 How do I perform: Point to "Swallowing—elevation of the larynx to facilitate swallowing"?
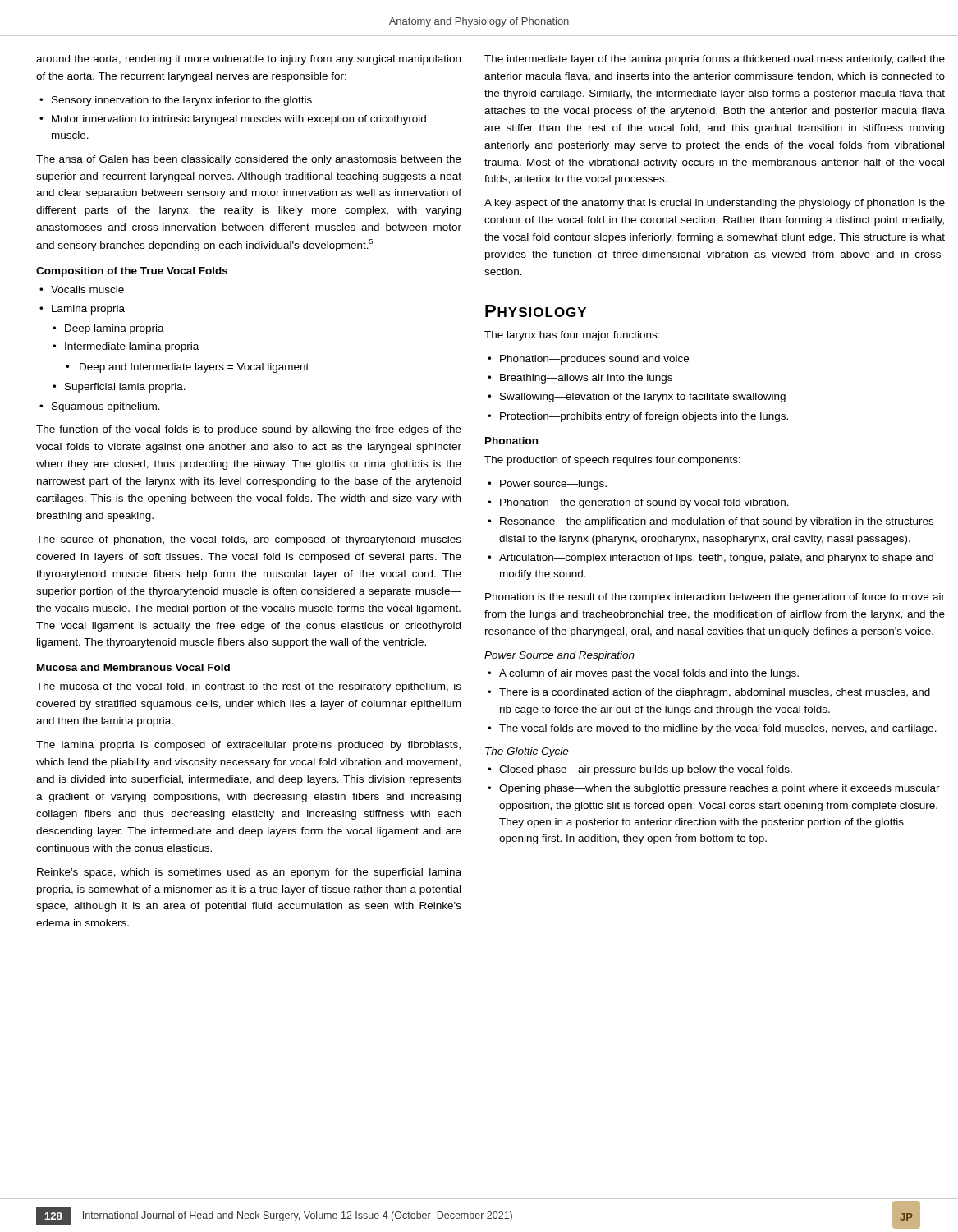coord(643,397)
